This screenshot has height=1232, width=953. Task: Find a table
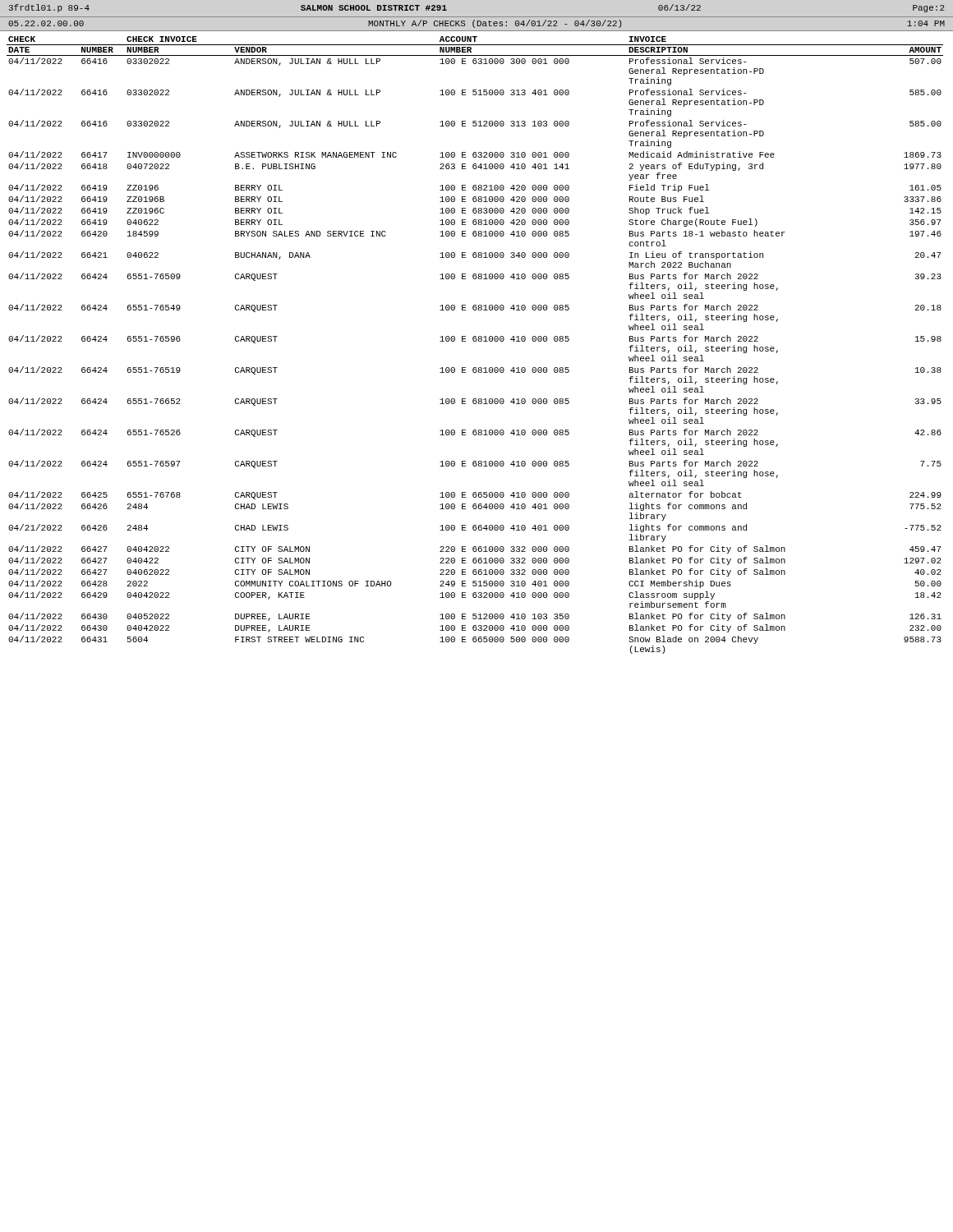pyautogui.click(x=476, y=345)
